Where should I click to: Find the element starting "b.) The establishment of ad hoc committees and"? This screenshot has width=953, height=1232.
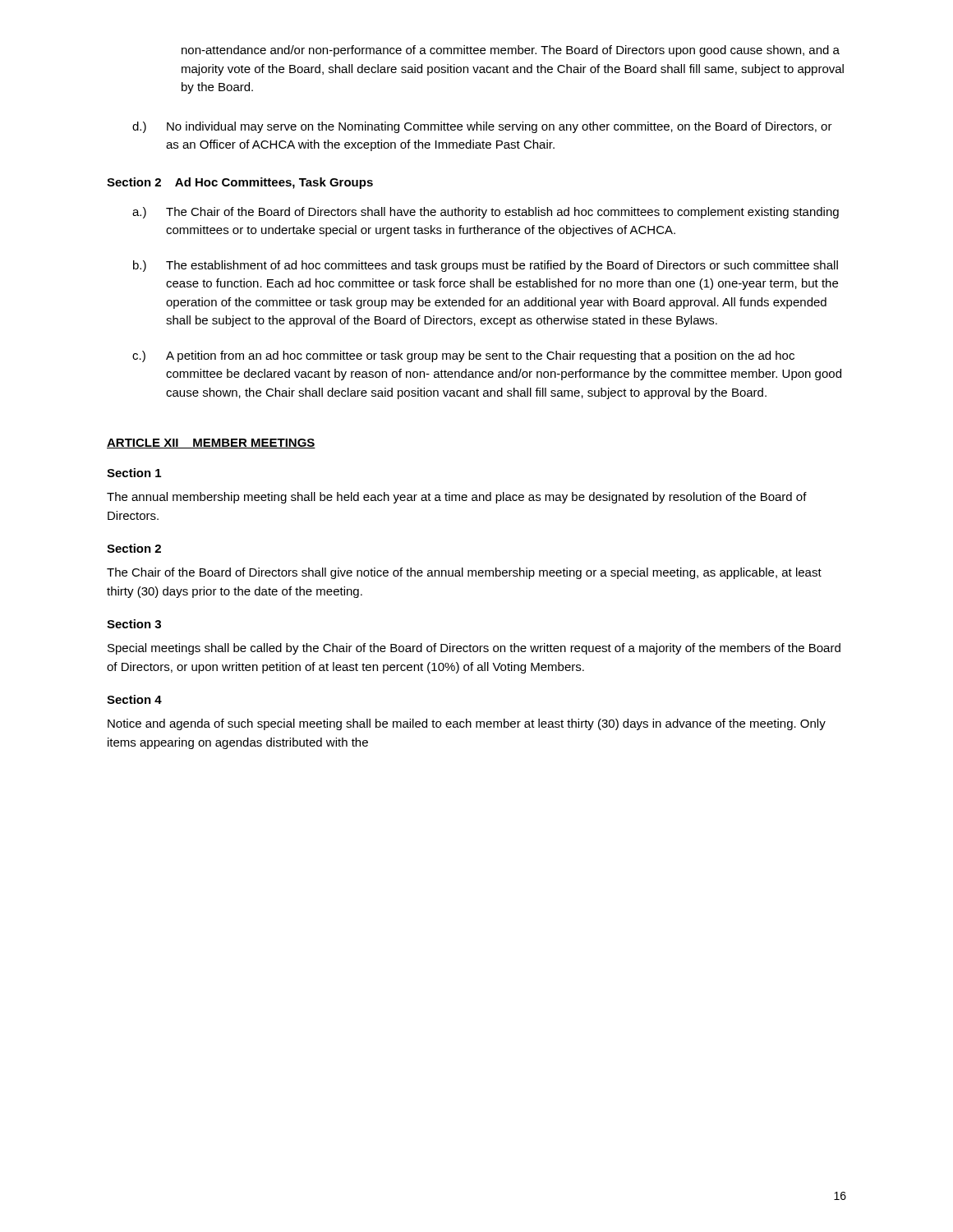[489, 293]
